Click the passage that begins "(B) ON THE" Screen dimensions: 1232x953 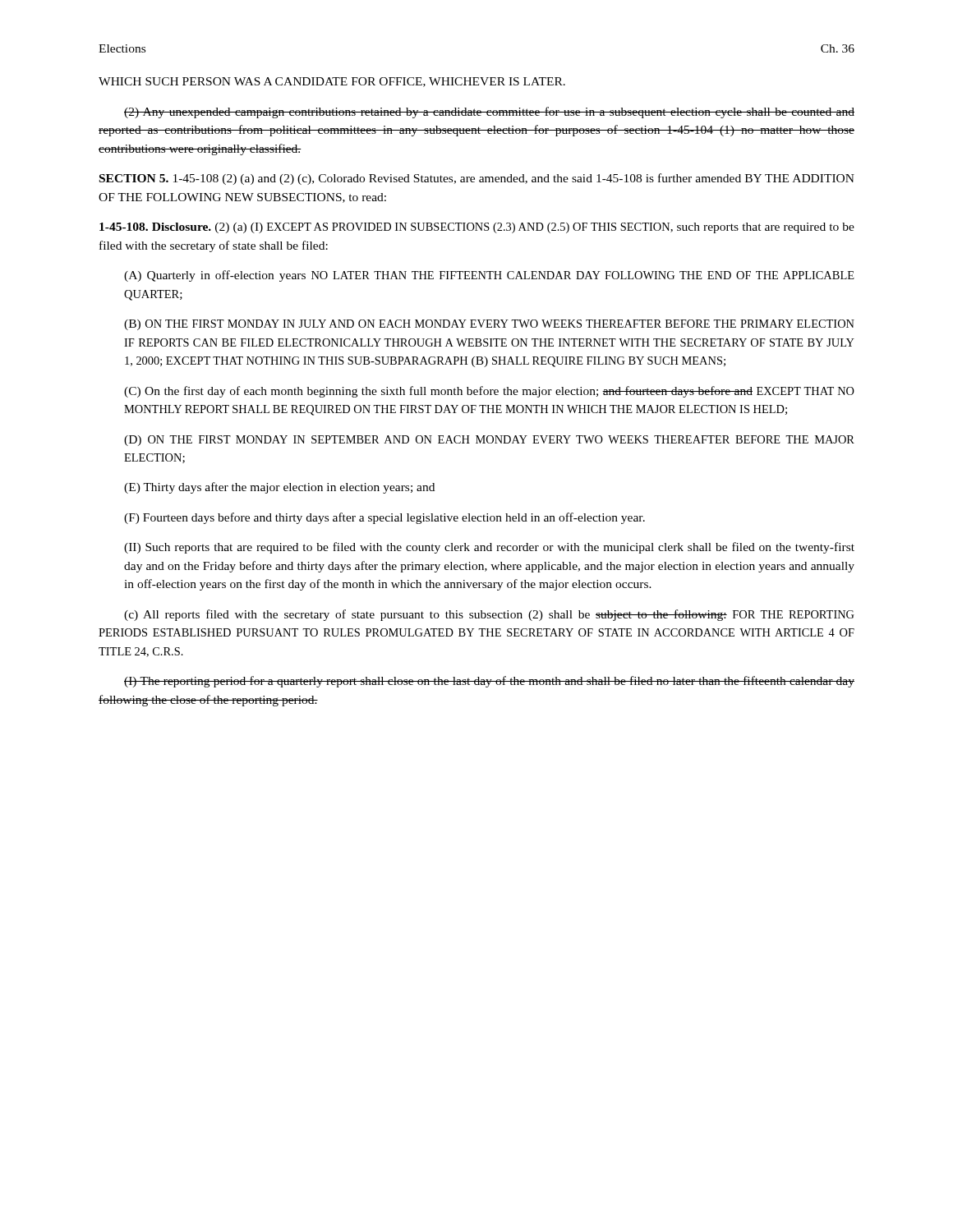click(489, 342)
